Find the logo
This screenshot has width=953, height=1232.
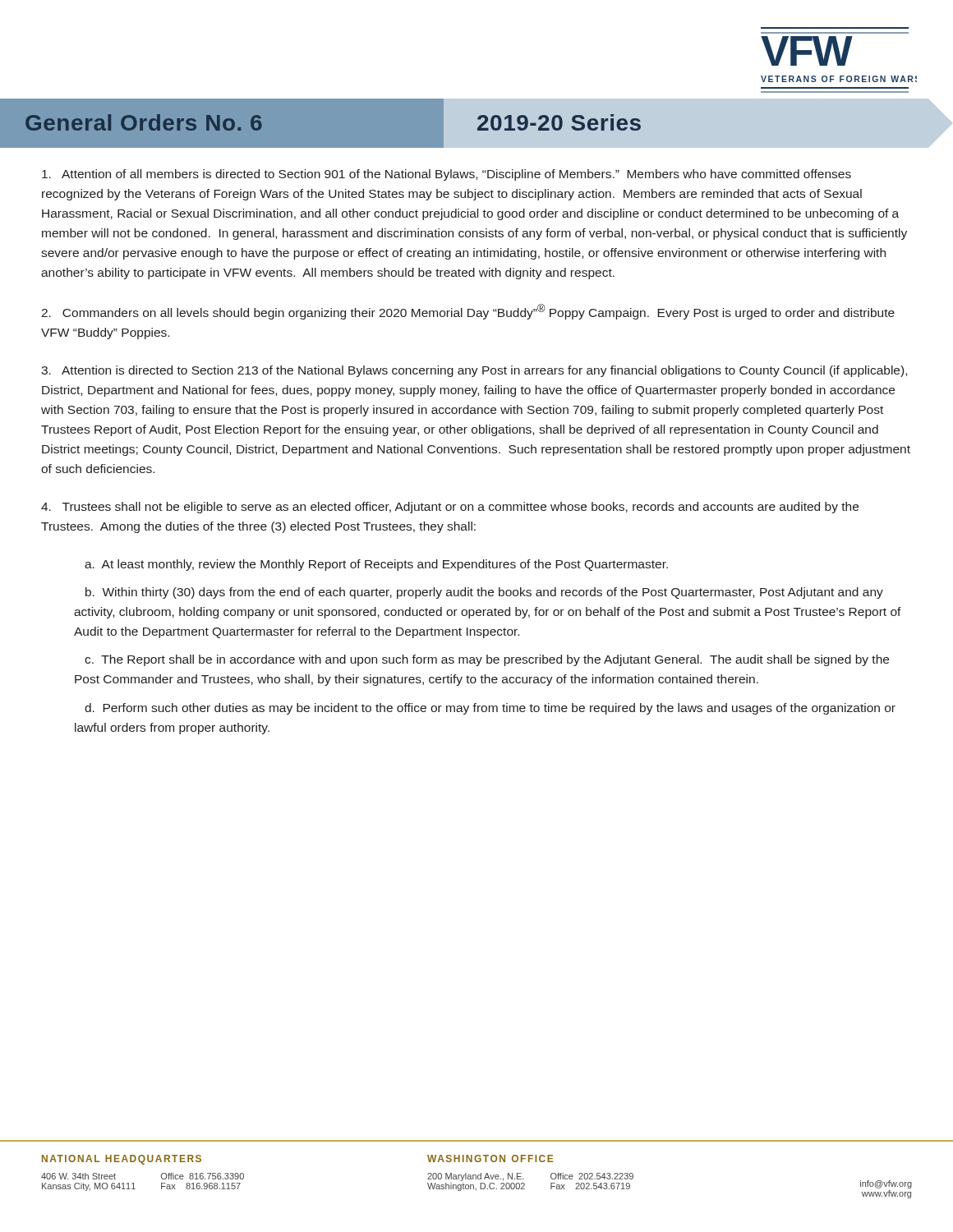pos(835,57)
